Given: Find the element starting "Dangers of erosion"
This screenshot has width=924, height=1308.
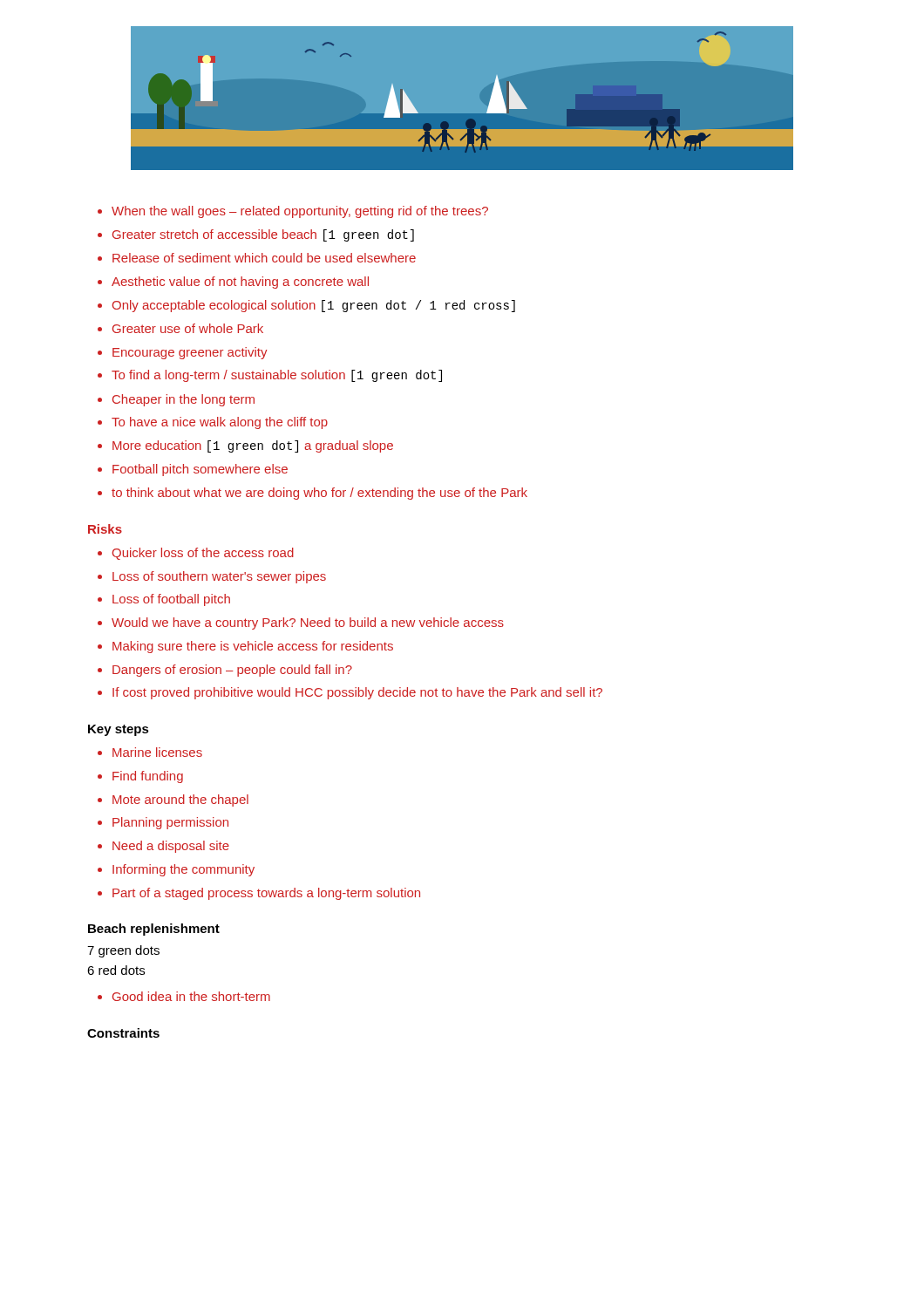Looking at the screenshot, I should click(232, 669).
